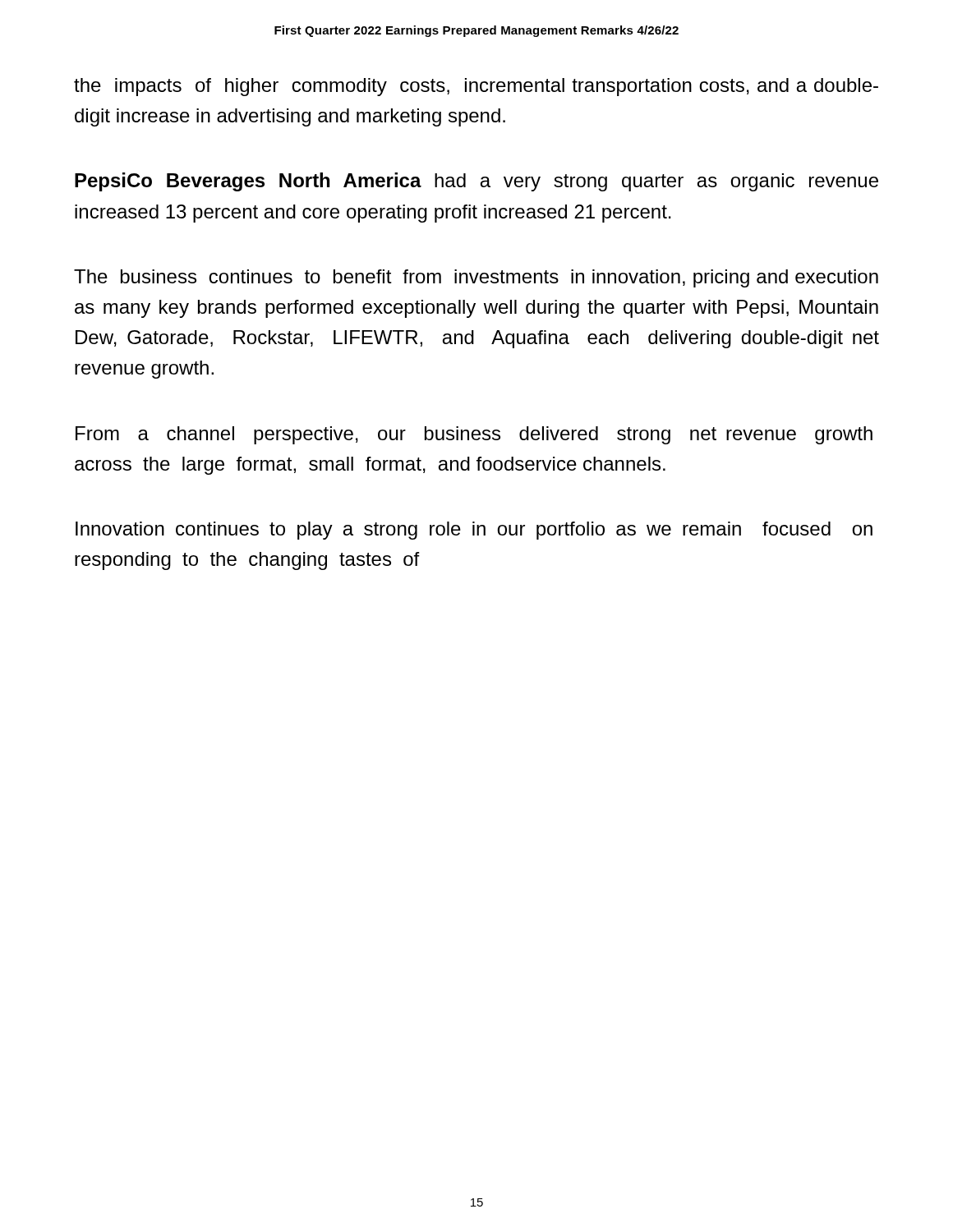This screenshot has height=1232, width=953.
Task: Click on the element starting "Innovation continues to play a"
Action: 476,544
